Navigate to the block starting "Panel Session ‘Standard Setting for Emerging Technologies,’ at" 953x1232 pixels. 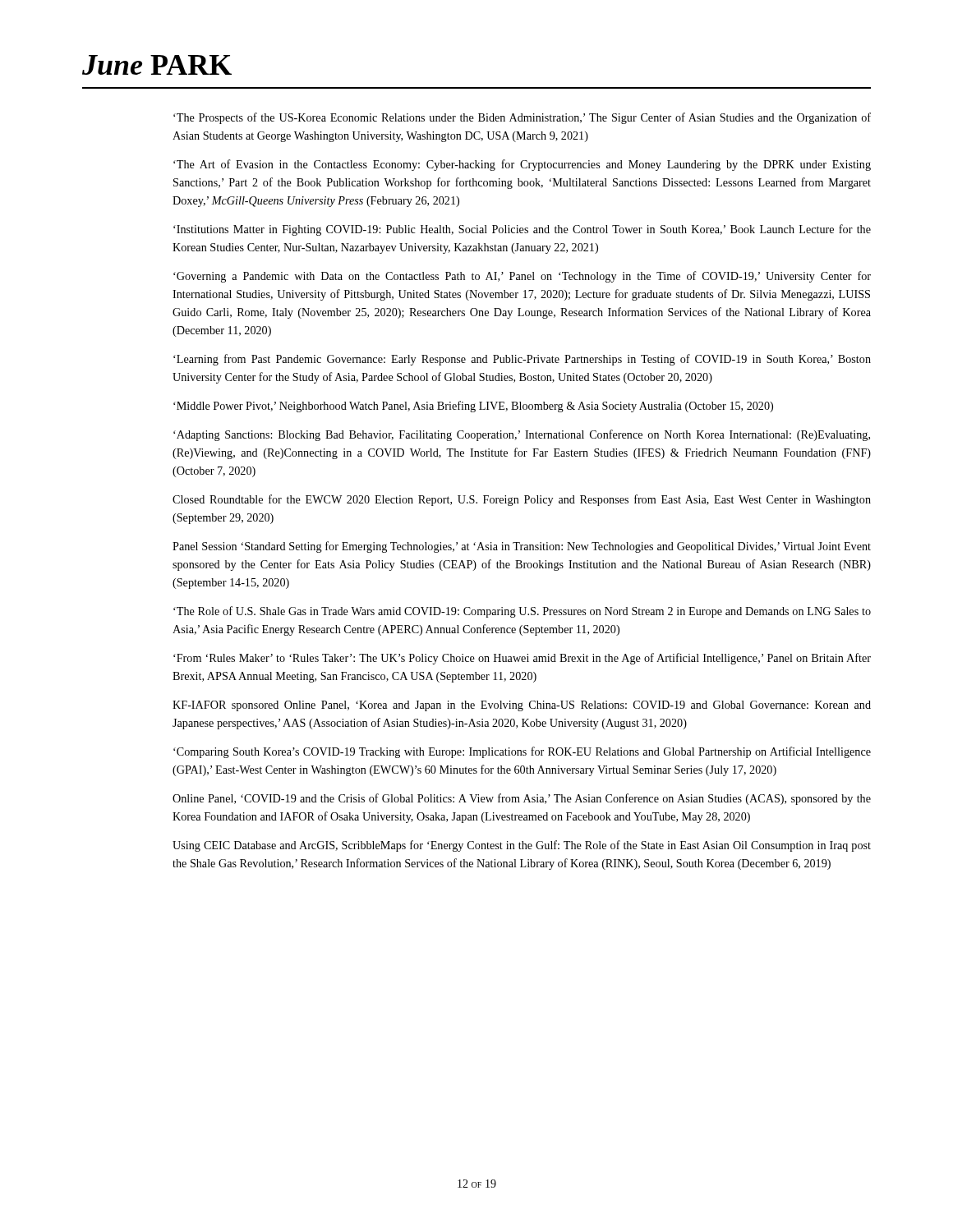click(x=522, y=564)
